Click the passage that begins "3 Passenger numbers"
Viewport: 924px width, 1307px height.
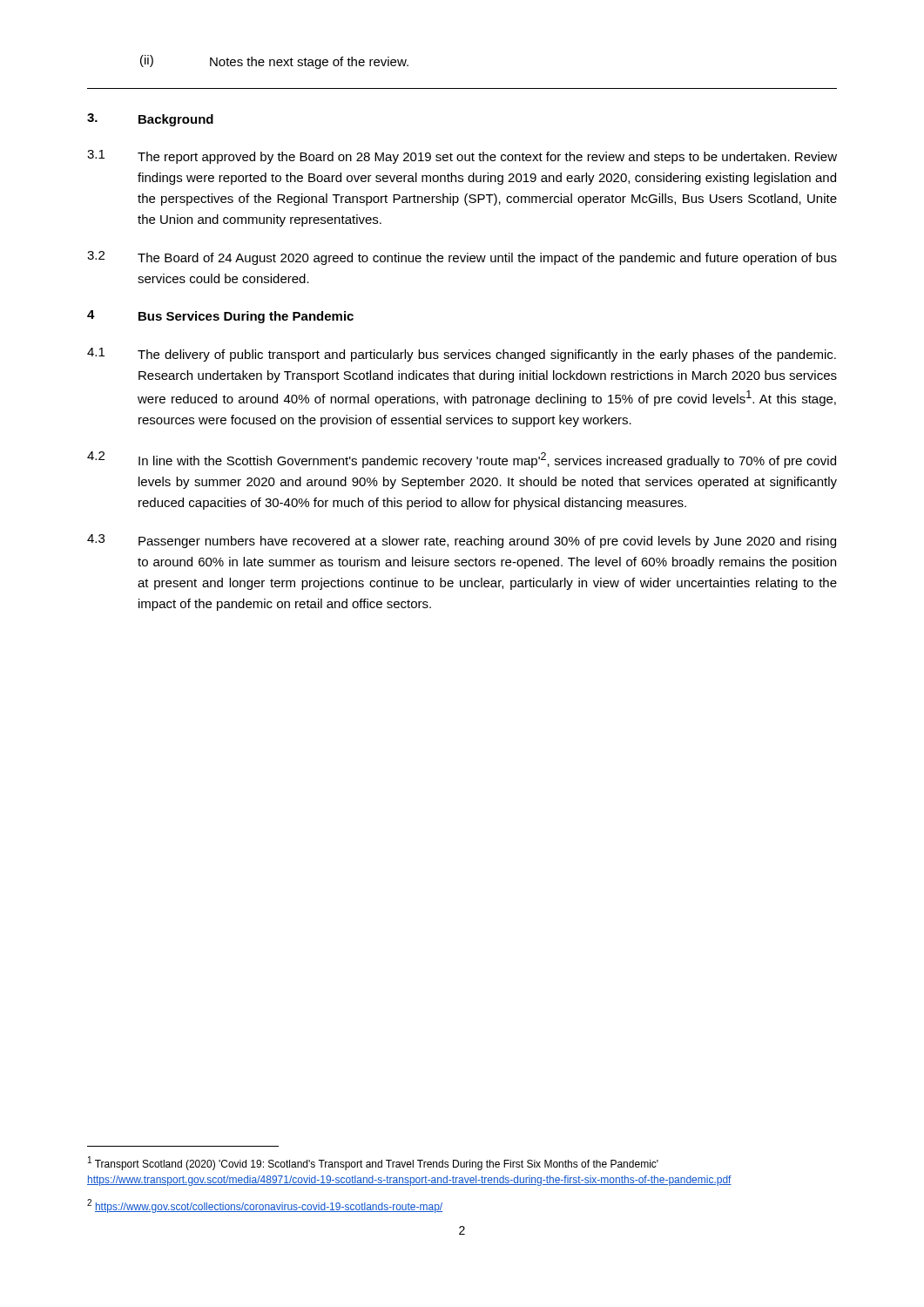[462, 572]
